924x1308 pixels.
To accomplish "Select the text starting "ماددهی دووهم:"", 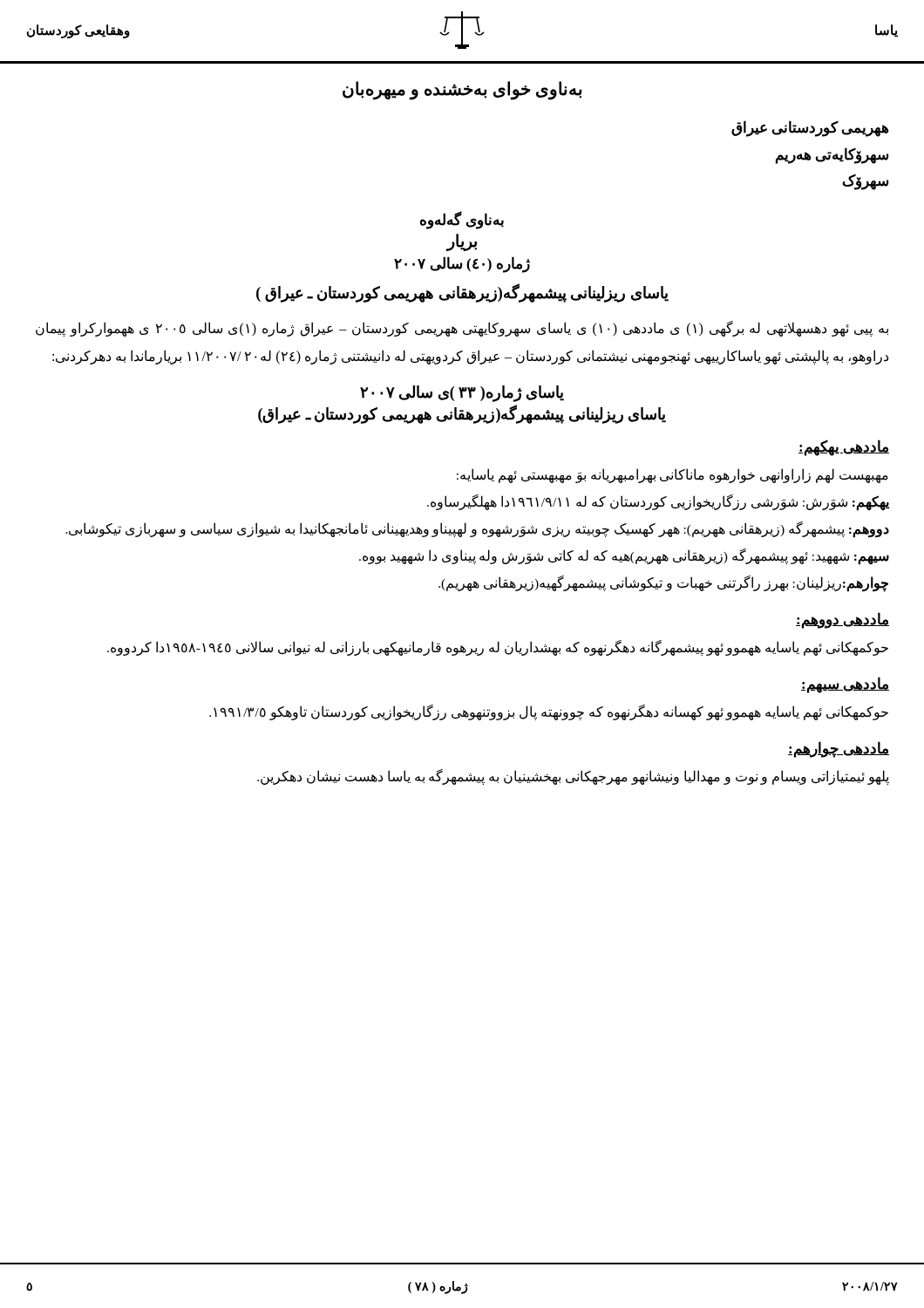I will tap(843, 619).
